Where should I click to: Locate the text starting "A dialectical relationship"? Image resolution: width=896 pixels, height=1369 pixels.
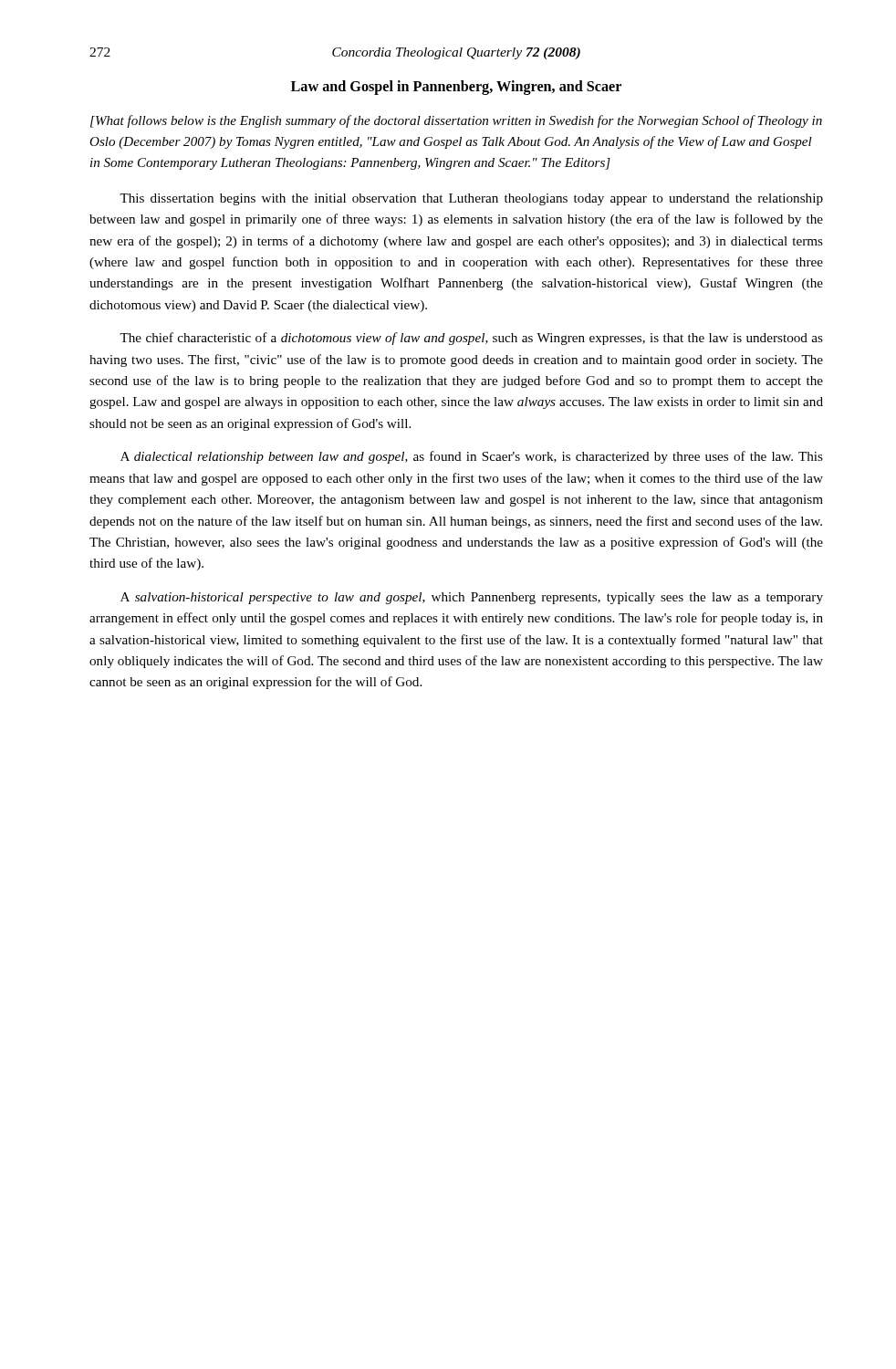(456, 510)
